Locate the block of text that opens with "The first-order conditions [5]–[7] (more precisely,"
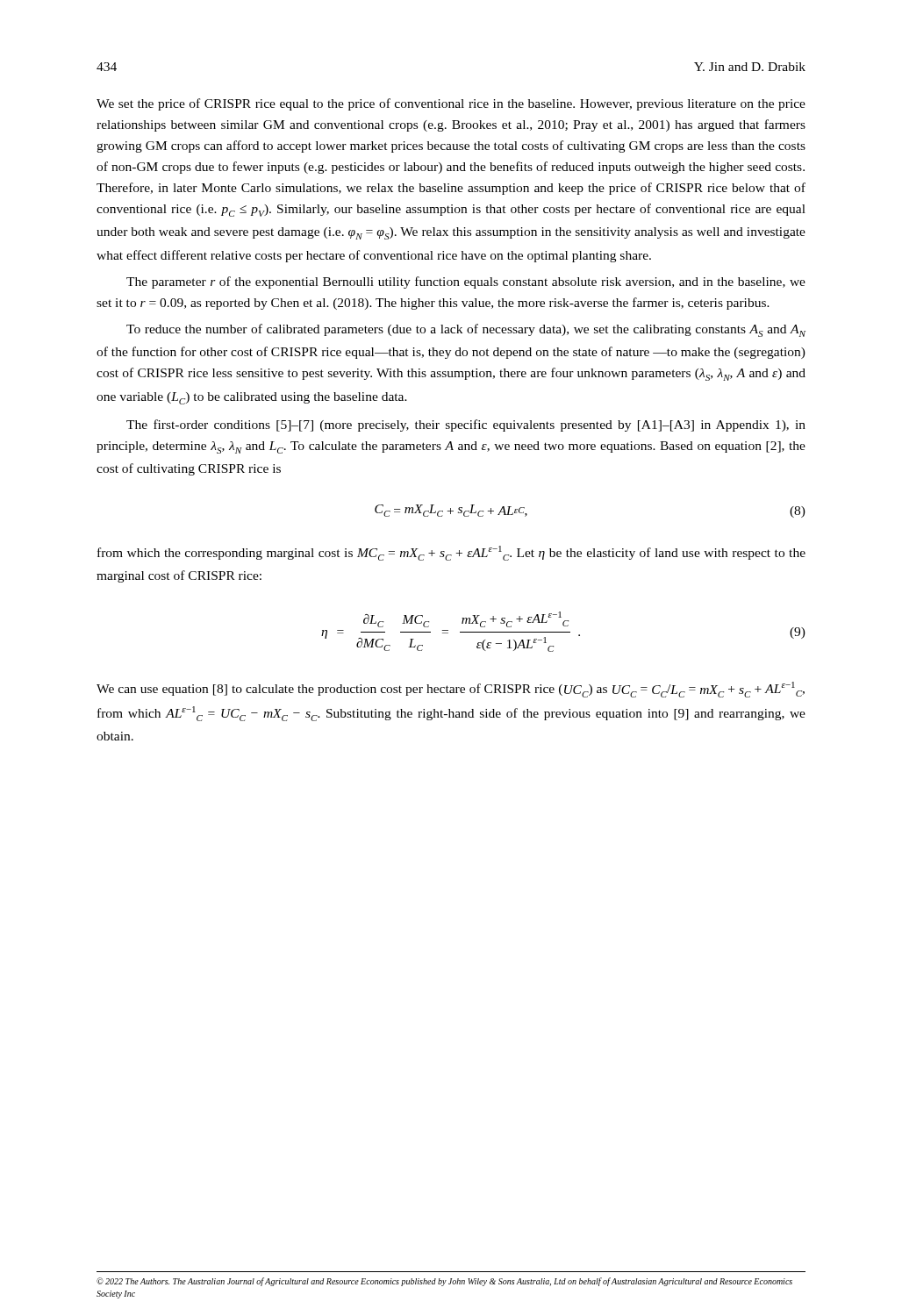This screenshot has height=1316, width=902. coord(451,447)
